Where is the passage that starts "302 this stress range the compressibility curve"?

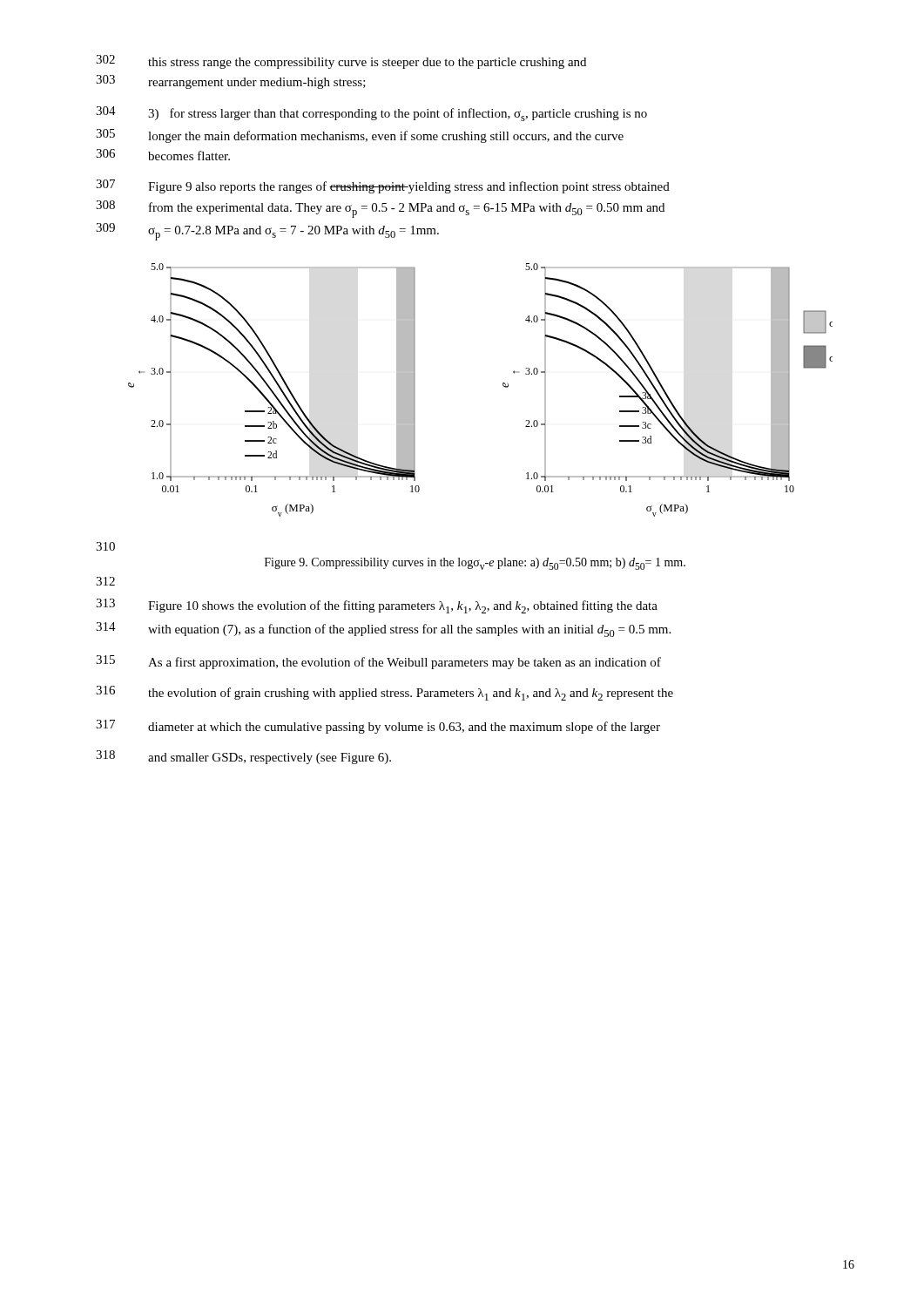(475, 62)
